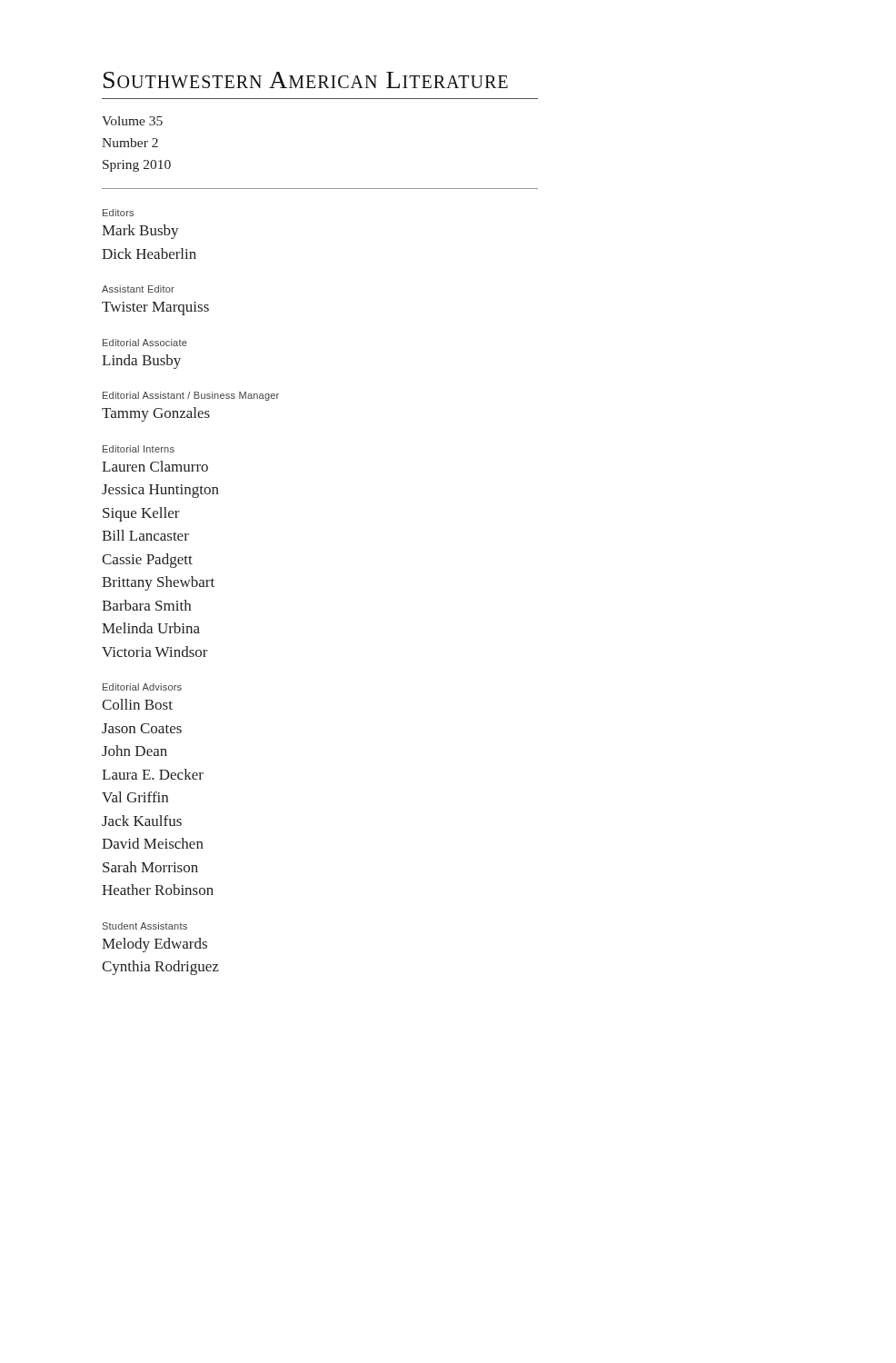Where is the passage that starts "Editorial Interns Lauren"?
Screen dimensions: 1363x896
click(x=139, y=449)
